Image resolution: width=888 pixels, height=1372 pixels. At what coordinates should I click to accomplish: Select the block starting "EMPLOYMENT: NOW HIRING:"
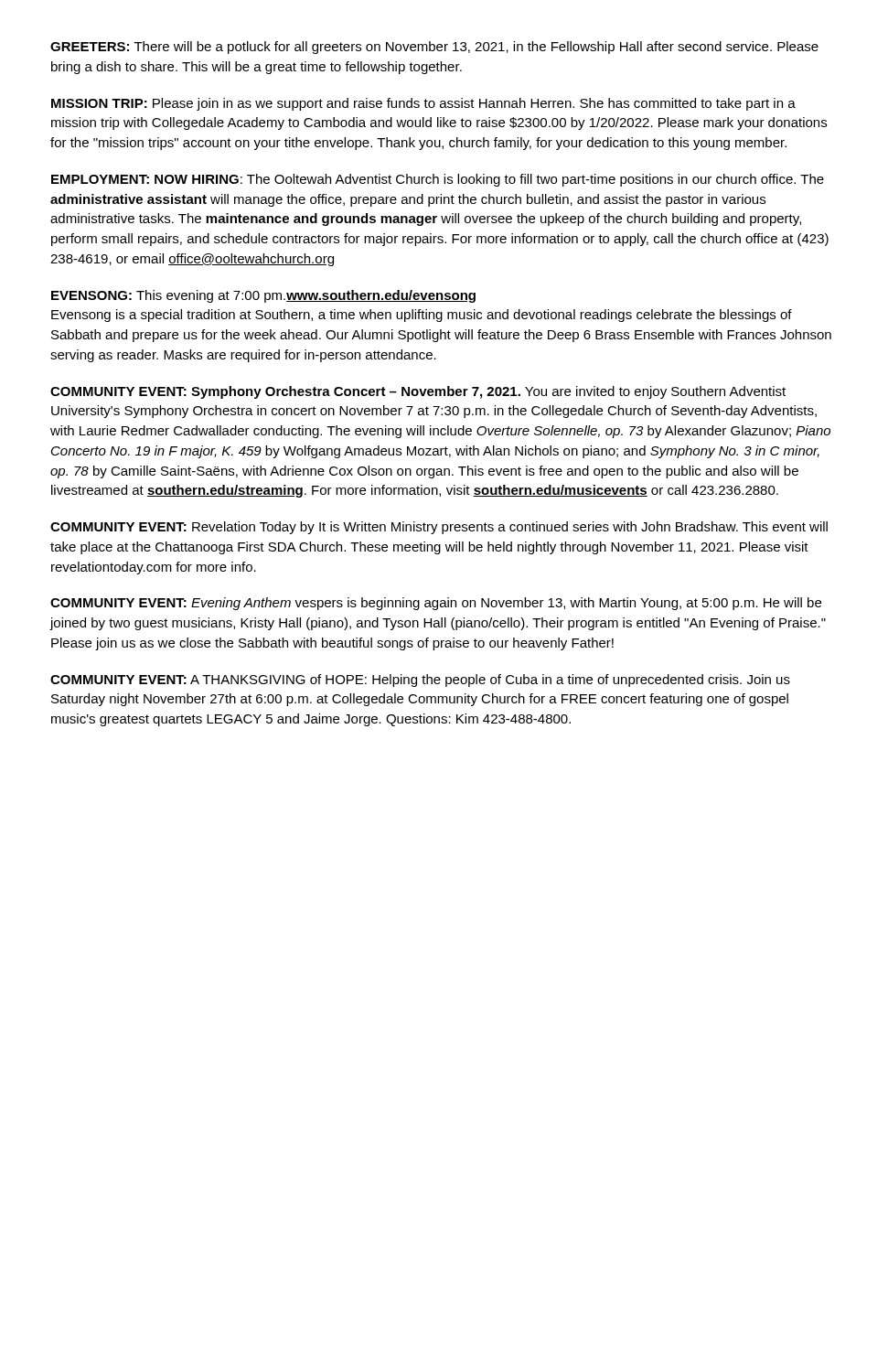coord(440,218)
